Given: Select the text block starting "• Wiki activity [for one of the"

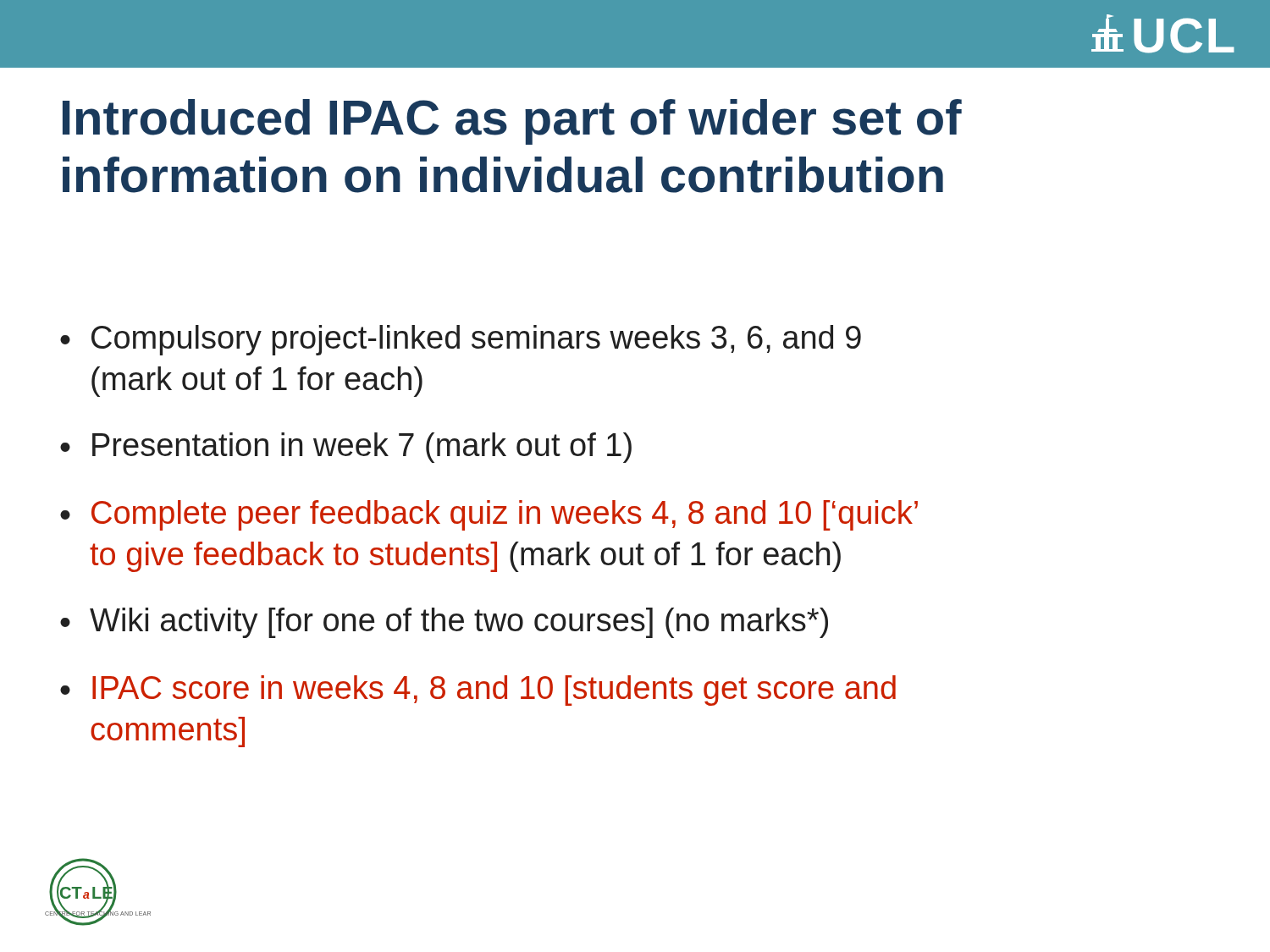Looking at the screenshot, I should 445,622.
